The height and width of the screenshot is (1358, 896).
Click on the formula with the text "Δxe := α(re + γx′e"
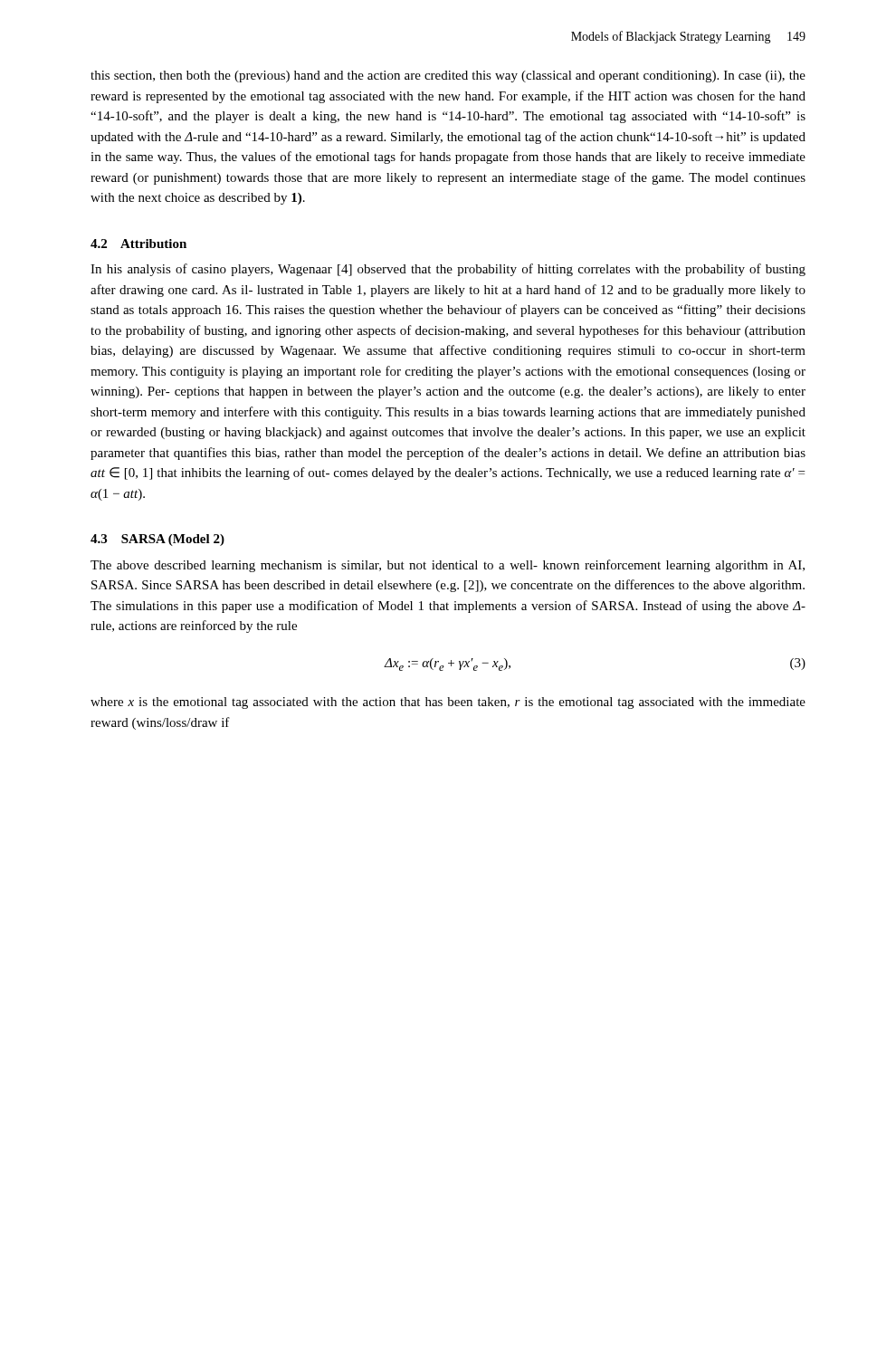[451, 664]
